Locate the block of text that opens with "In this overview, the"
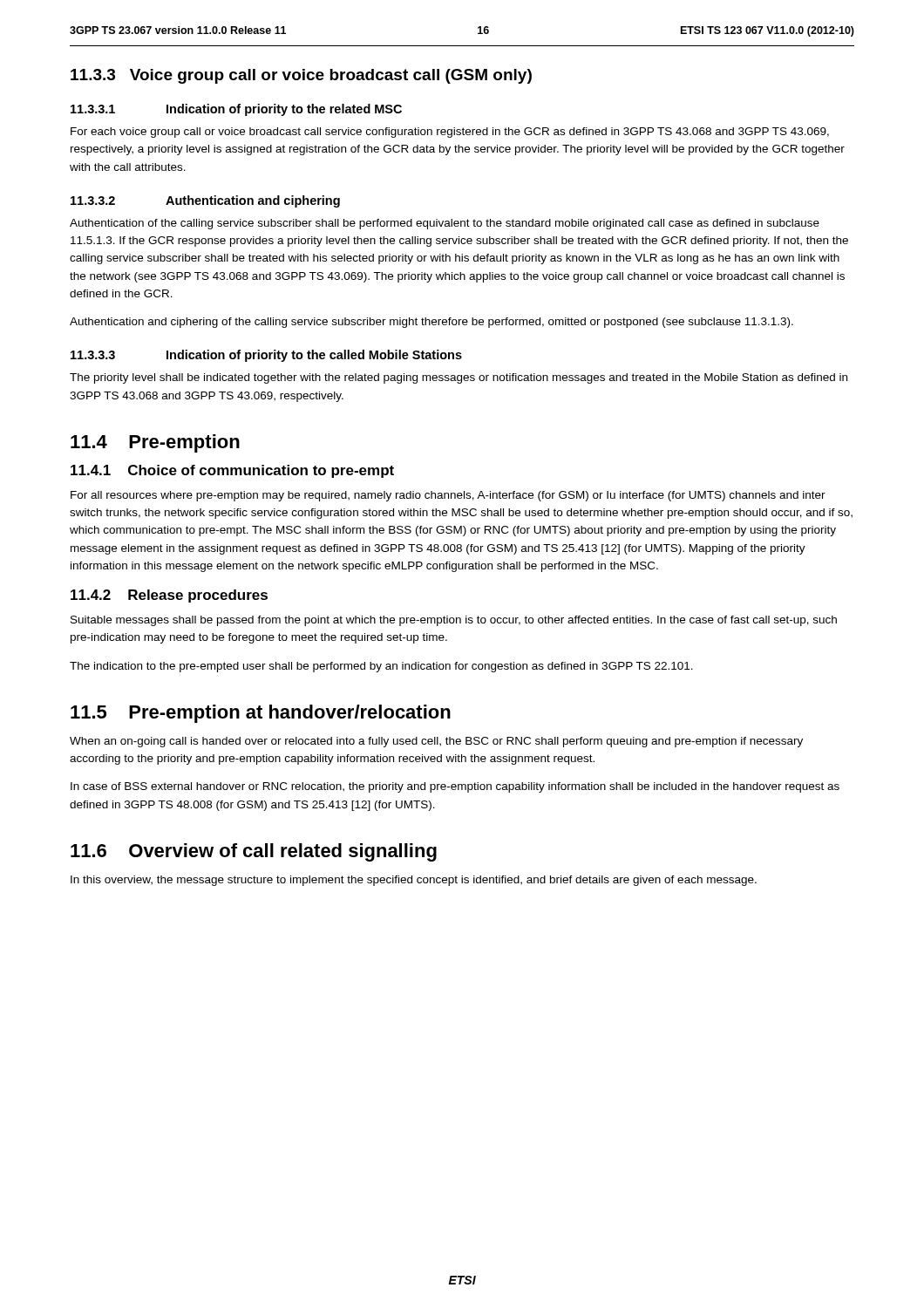Screen dimensions: 1308x924 click(x=462, y=880)
